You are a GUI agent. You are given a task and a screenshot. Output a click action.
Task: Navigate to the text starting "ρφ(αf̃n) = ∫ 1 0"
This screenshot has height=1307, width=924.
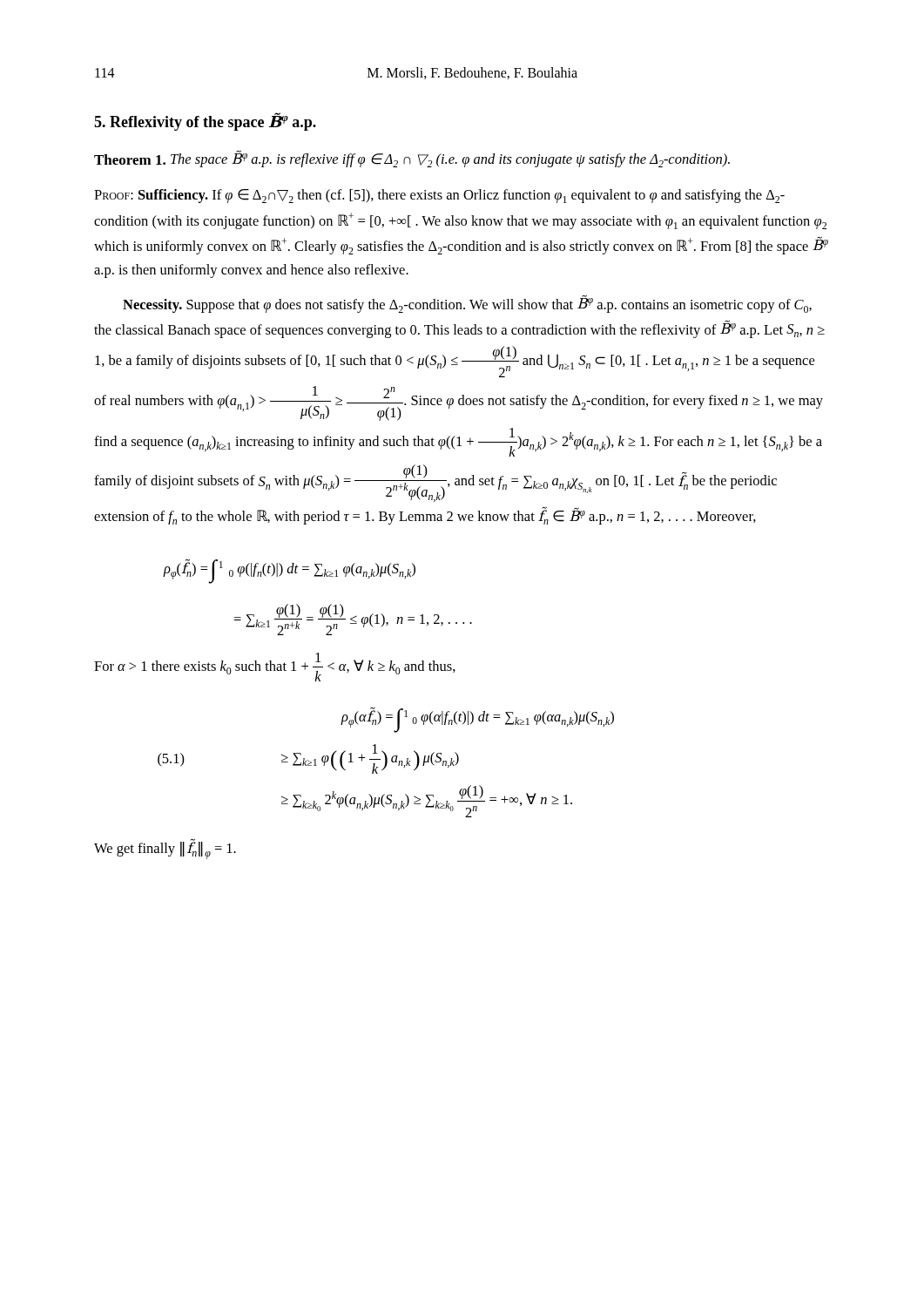coord(462,762)
